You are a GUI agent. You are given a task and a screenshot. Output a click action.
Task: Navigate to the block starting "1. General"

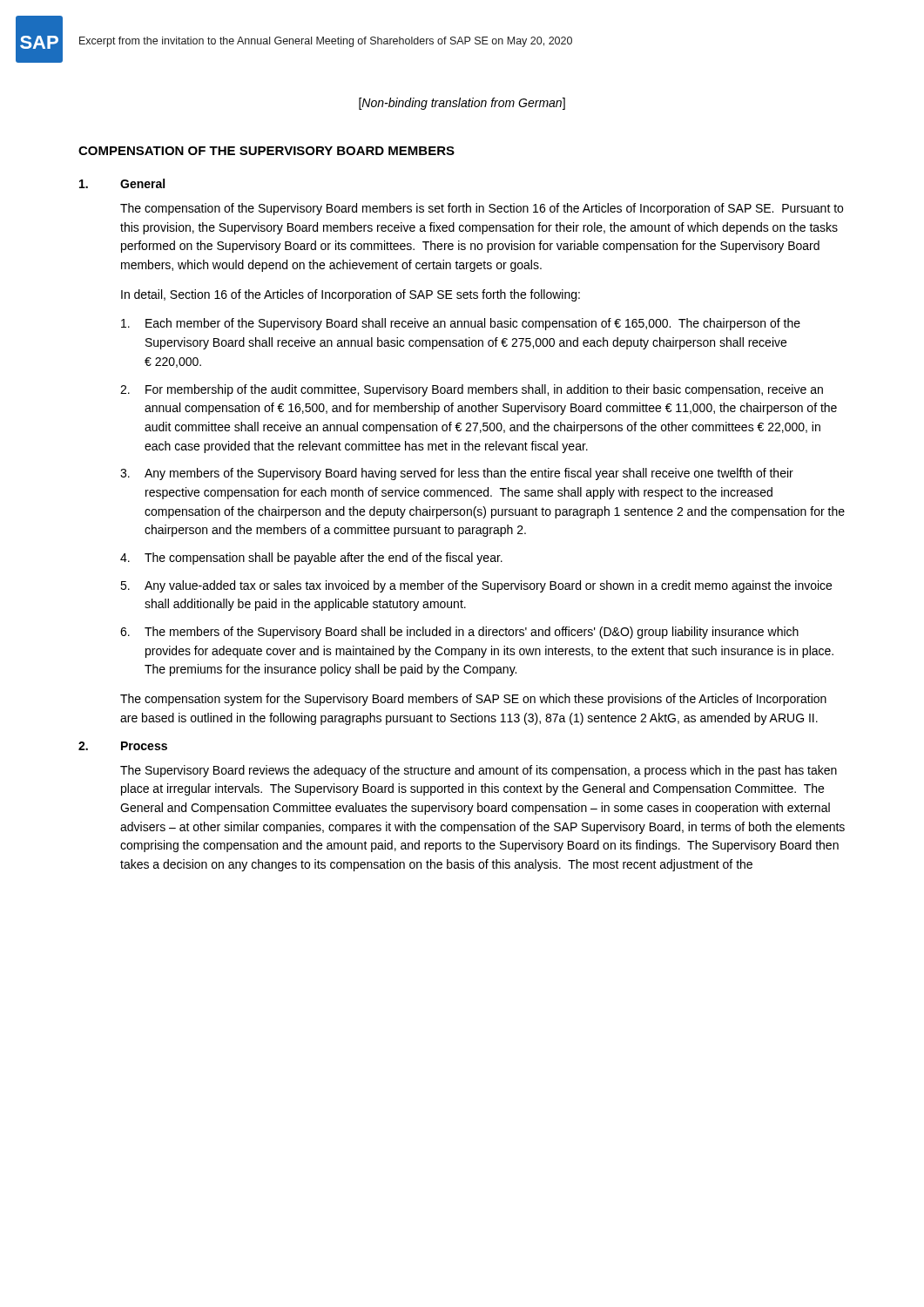[122, 184]
